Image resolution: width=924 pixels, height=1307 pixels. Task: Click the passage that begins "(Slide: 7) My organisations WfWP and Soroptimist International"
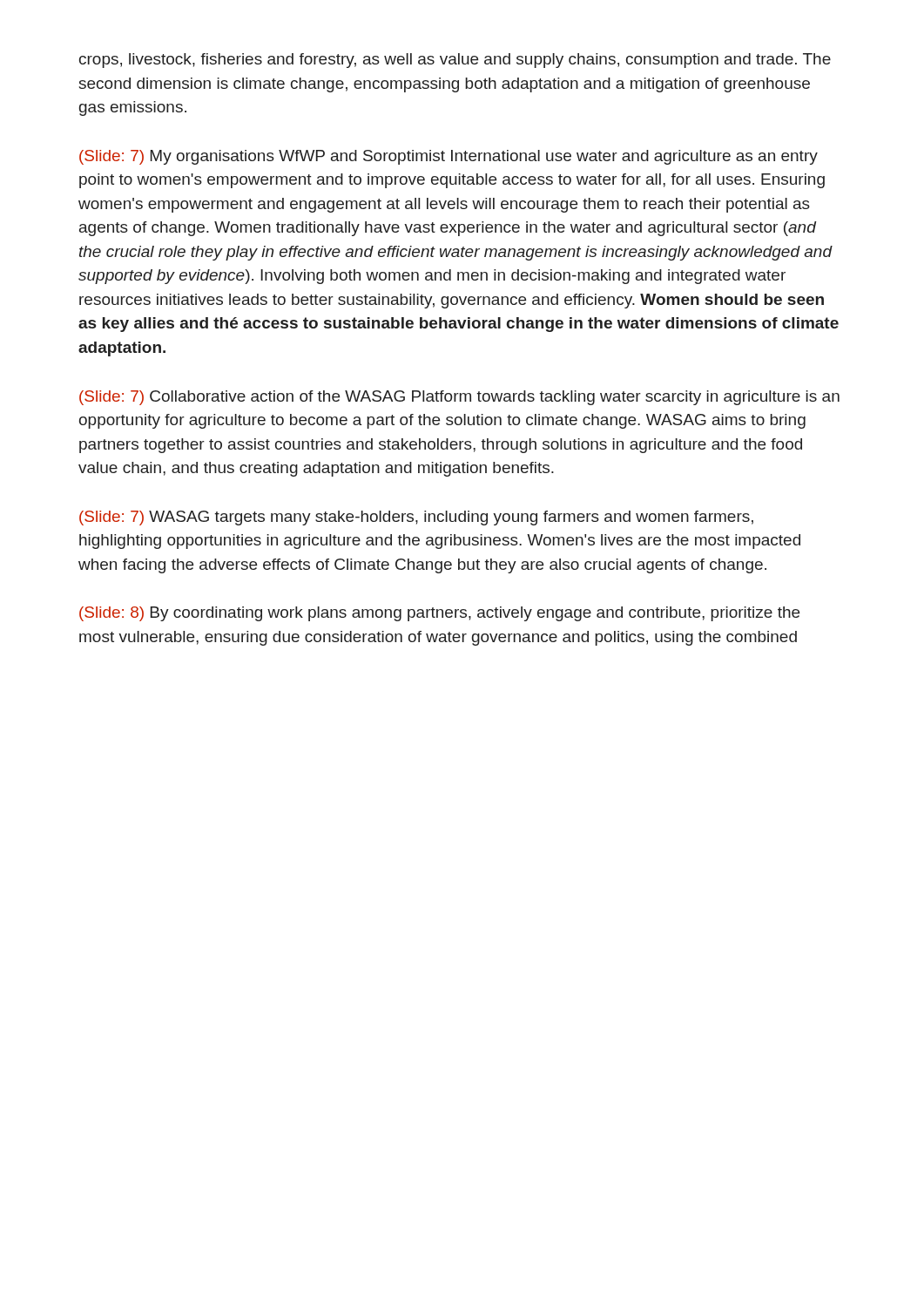coord(459,251)
